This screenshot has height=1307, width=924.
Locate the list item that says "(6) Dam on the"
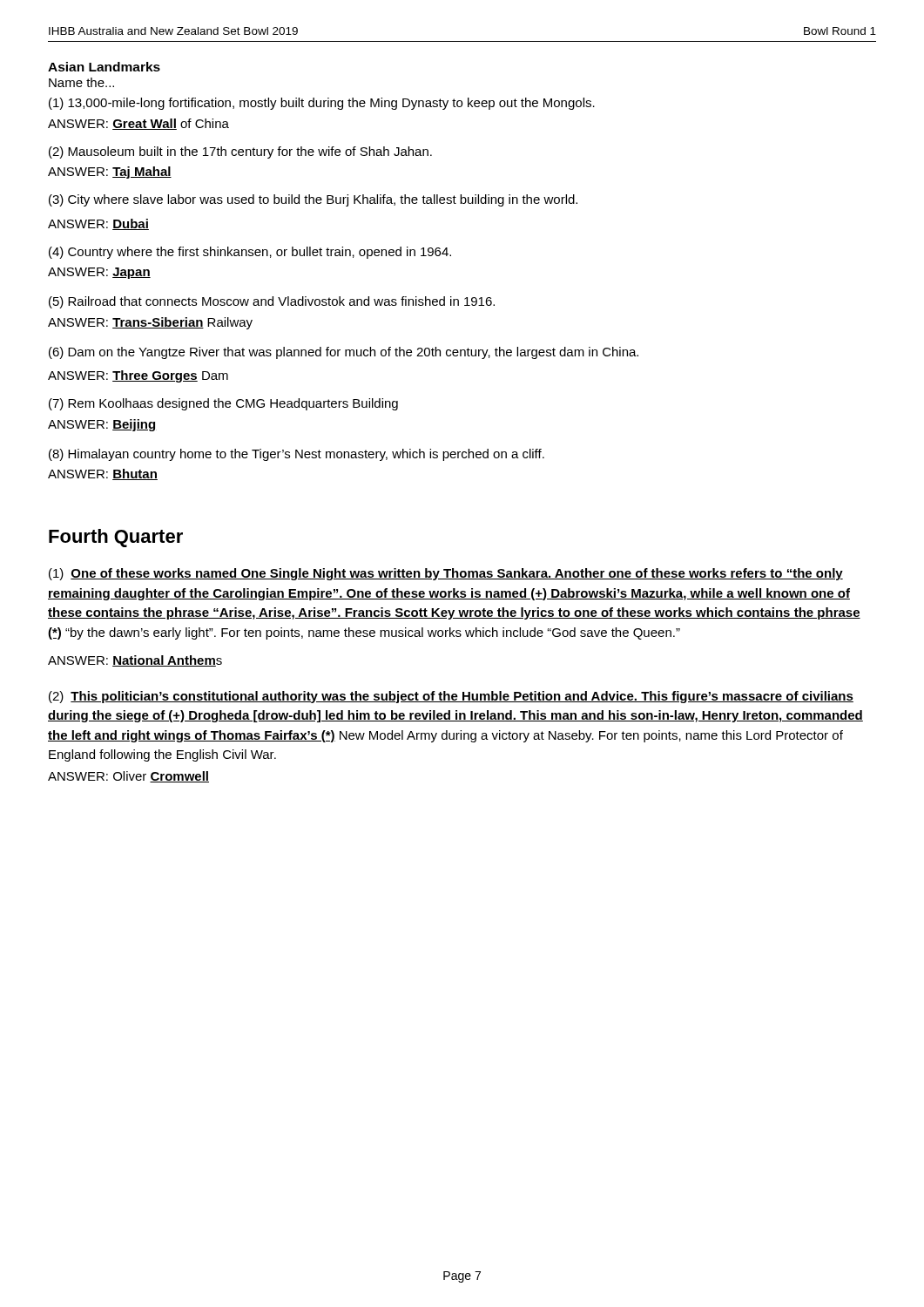pyautogui.click(x=462, y=364)
